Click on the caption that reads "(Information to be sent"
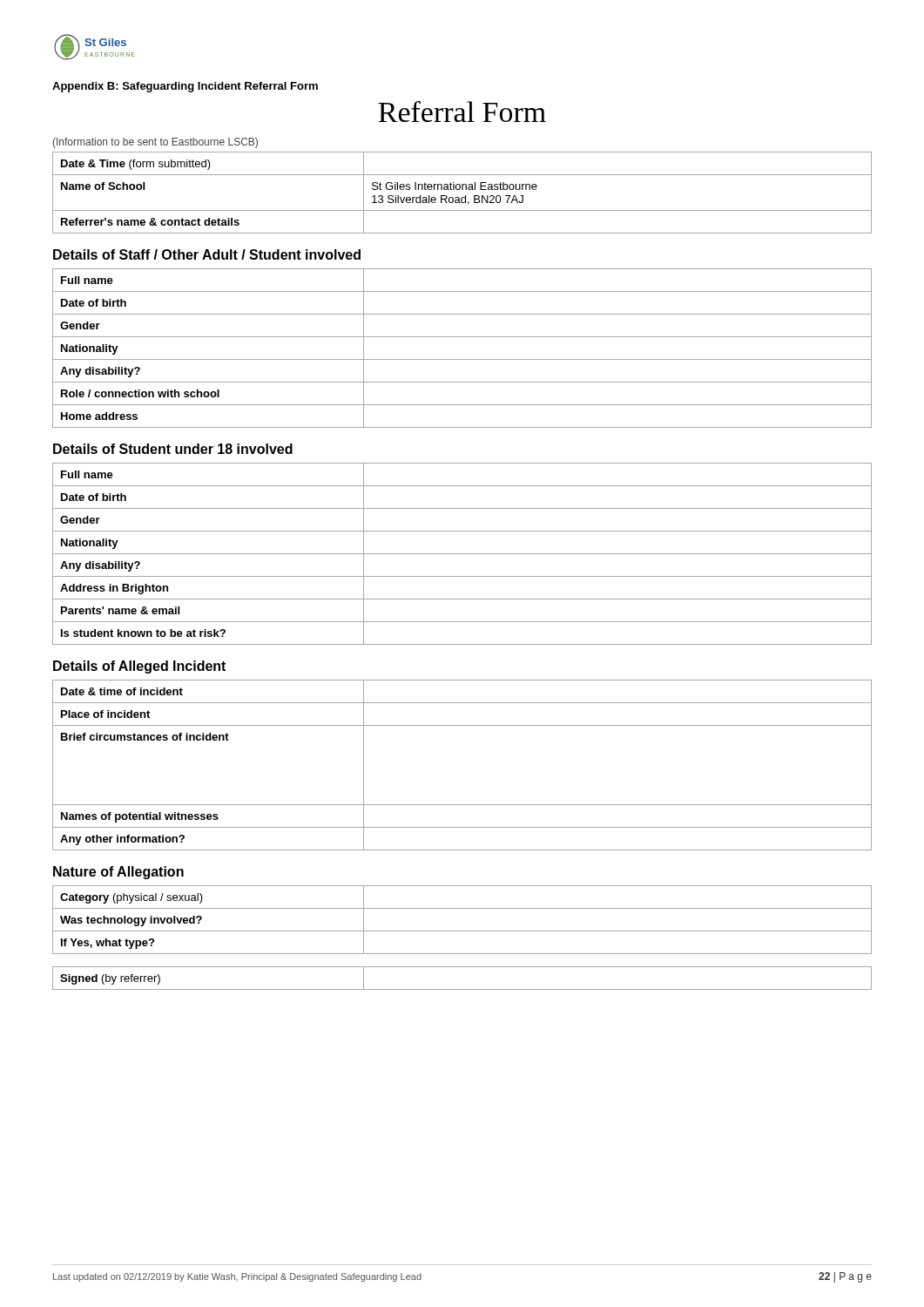Screen dimensions: 1307x924 pyautogui.click(x=155, y=142)
